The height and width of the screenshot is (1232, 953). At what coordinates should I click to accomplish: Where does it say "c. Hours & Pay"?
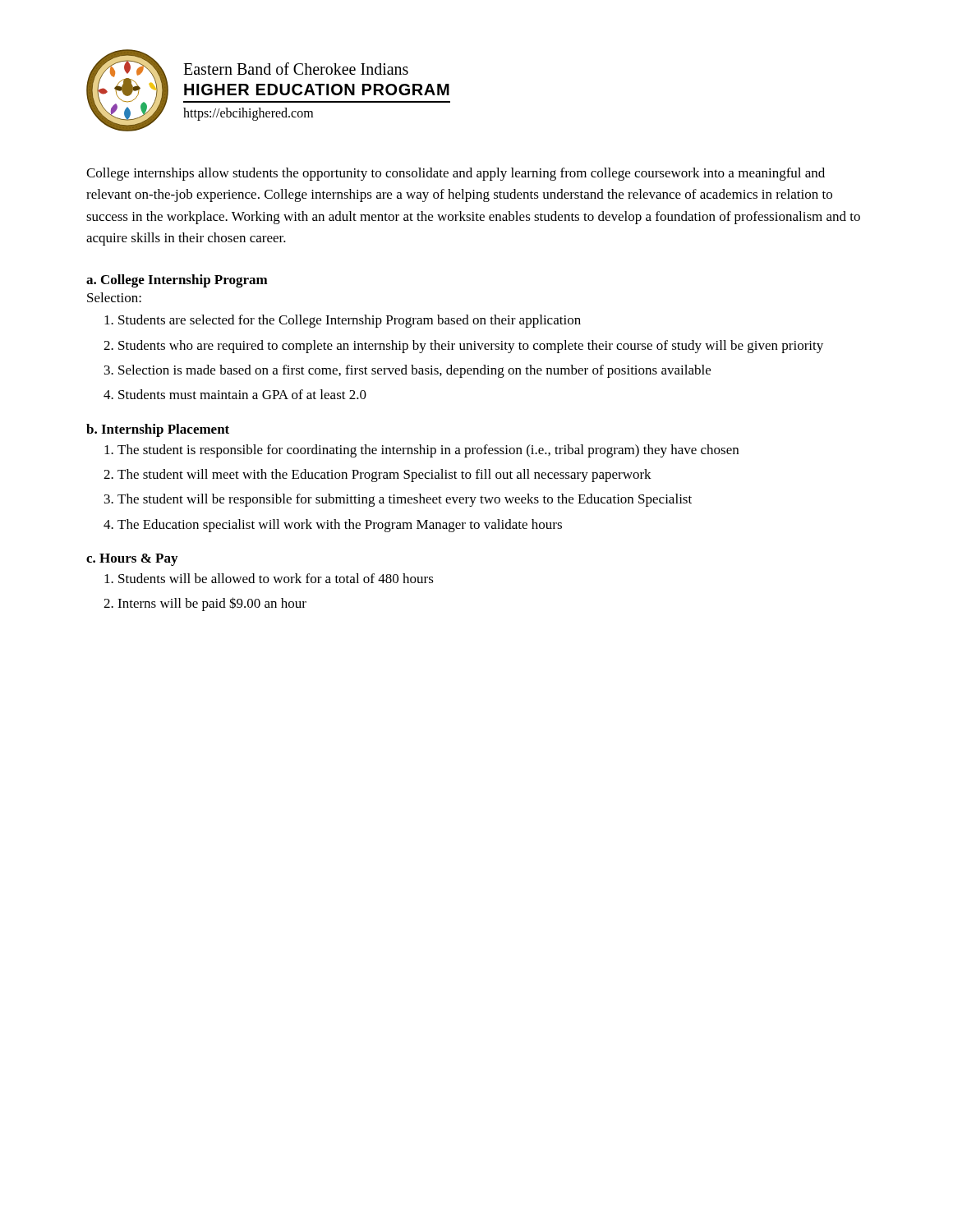[x=132, y=558]
